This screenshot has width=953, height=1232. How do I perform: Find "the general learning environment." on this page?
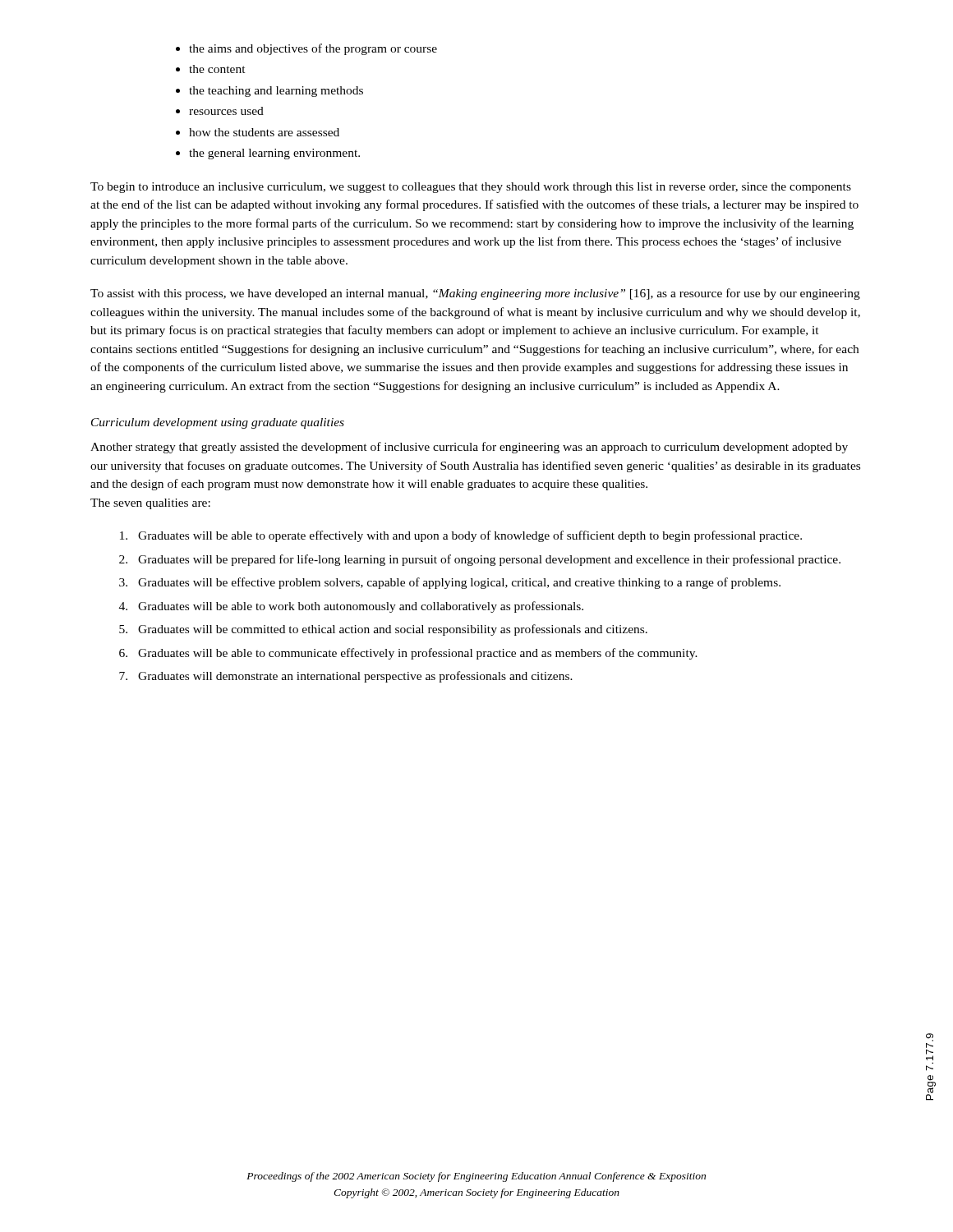(275, 153)
